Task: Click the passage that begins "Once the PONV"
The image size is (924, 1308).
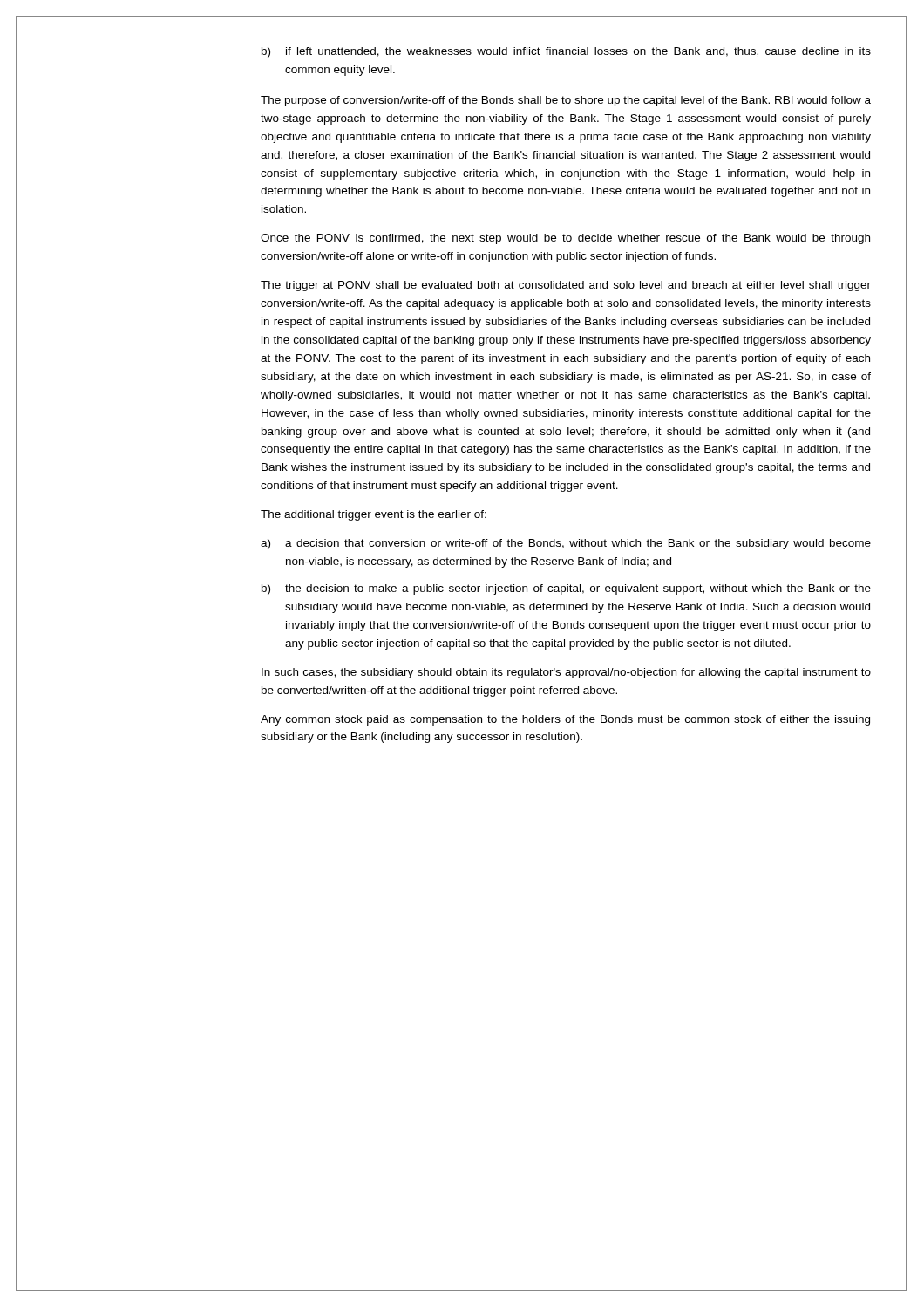Action: [x=566, y=248]
